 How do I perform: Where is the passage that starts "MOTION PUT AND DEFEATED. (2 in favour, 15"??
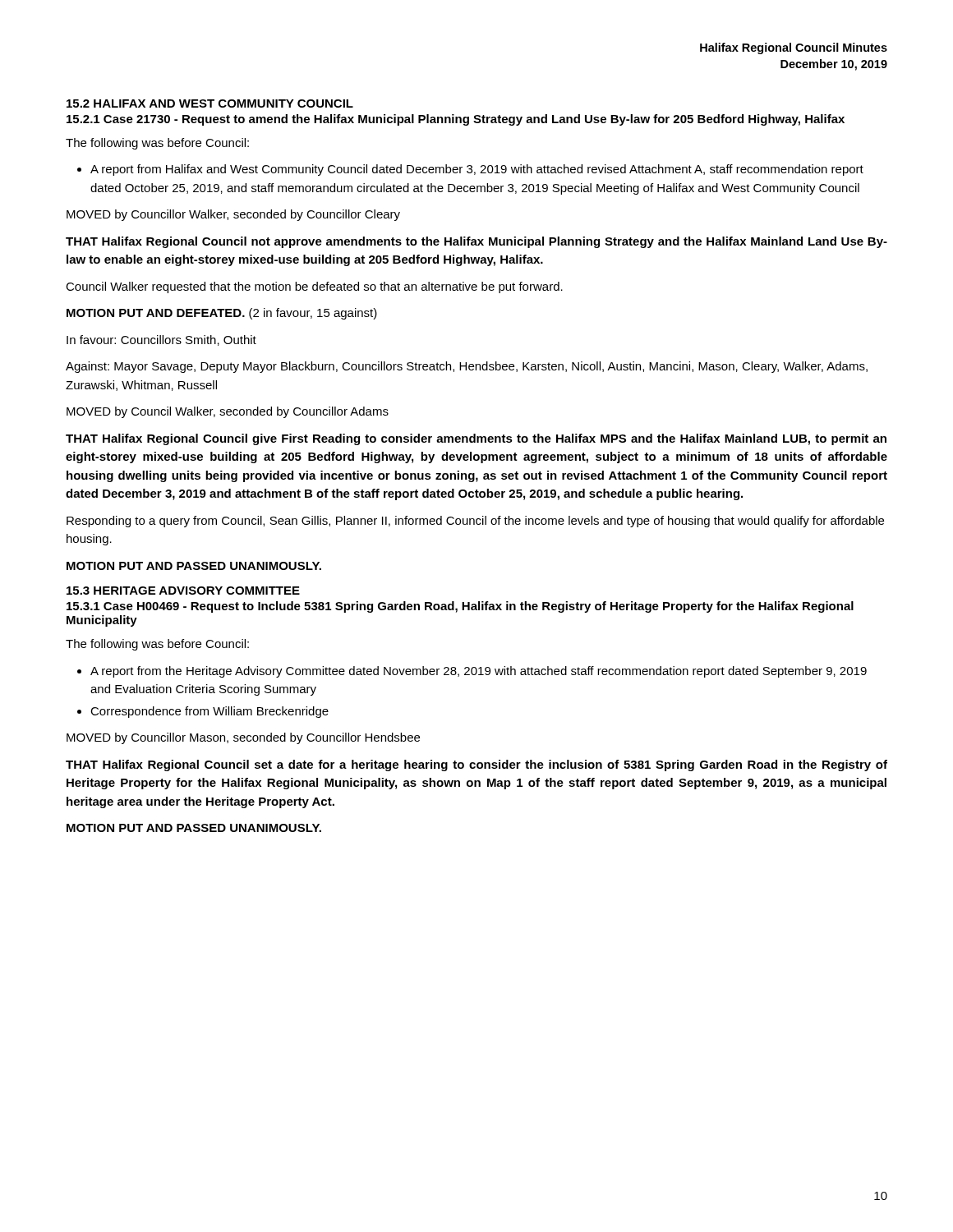(222, 313)
